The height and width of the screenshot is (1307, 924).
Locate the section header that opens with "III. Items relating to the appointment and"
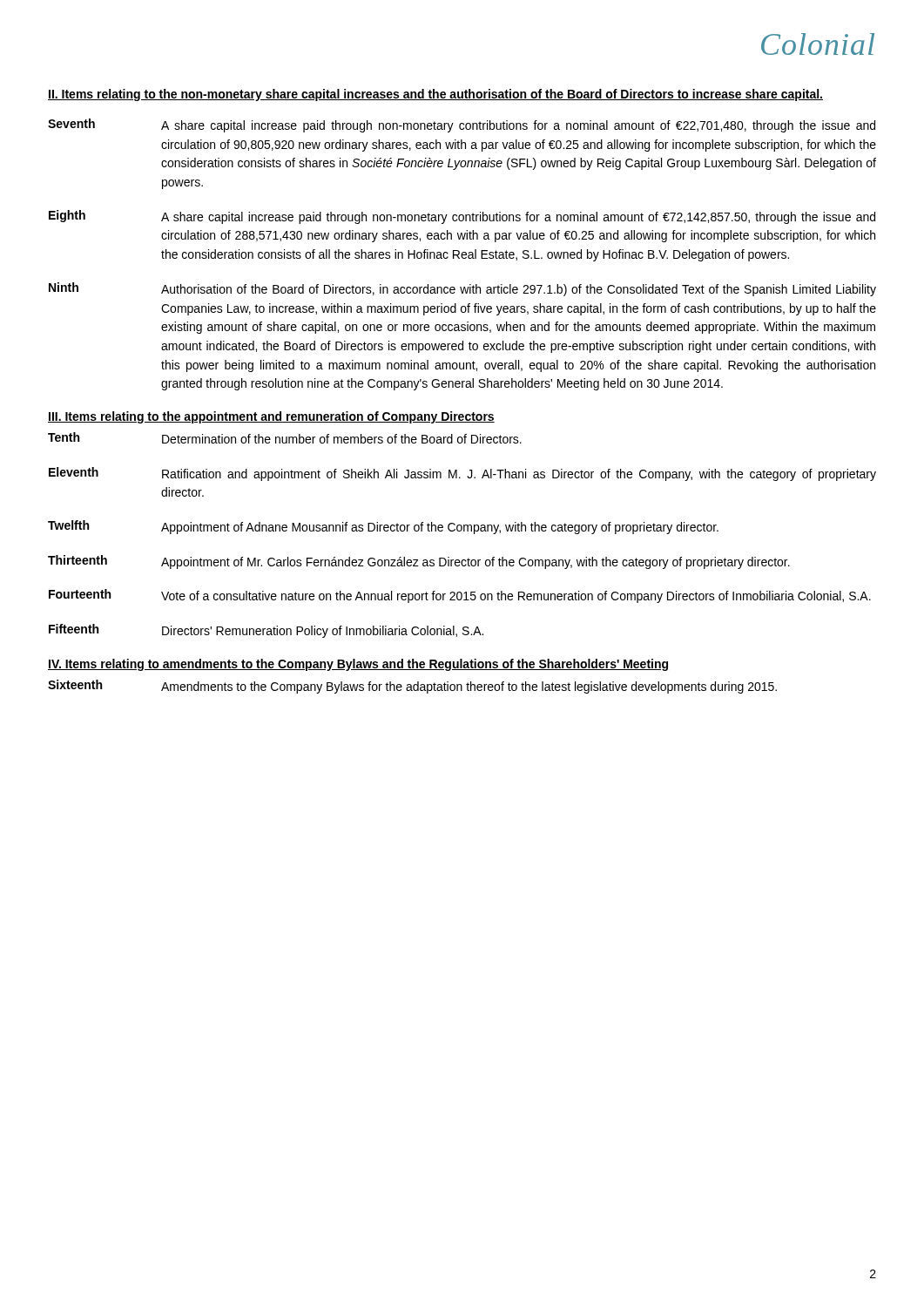pos(271,416)
